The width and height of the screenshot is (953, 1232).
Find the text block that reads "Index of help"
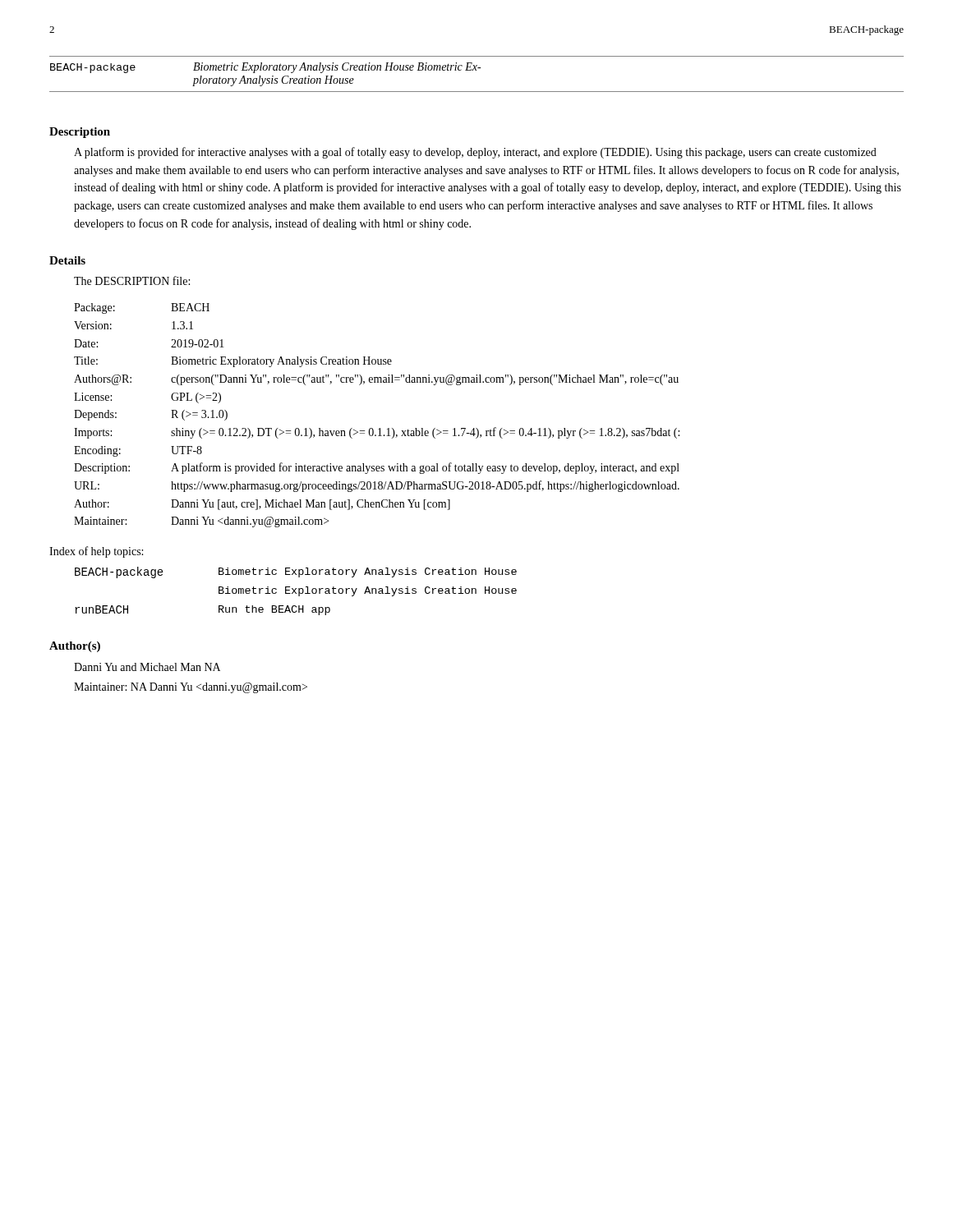[x=97, y=552]
